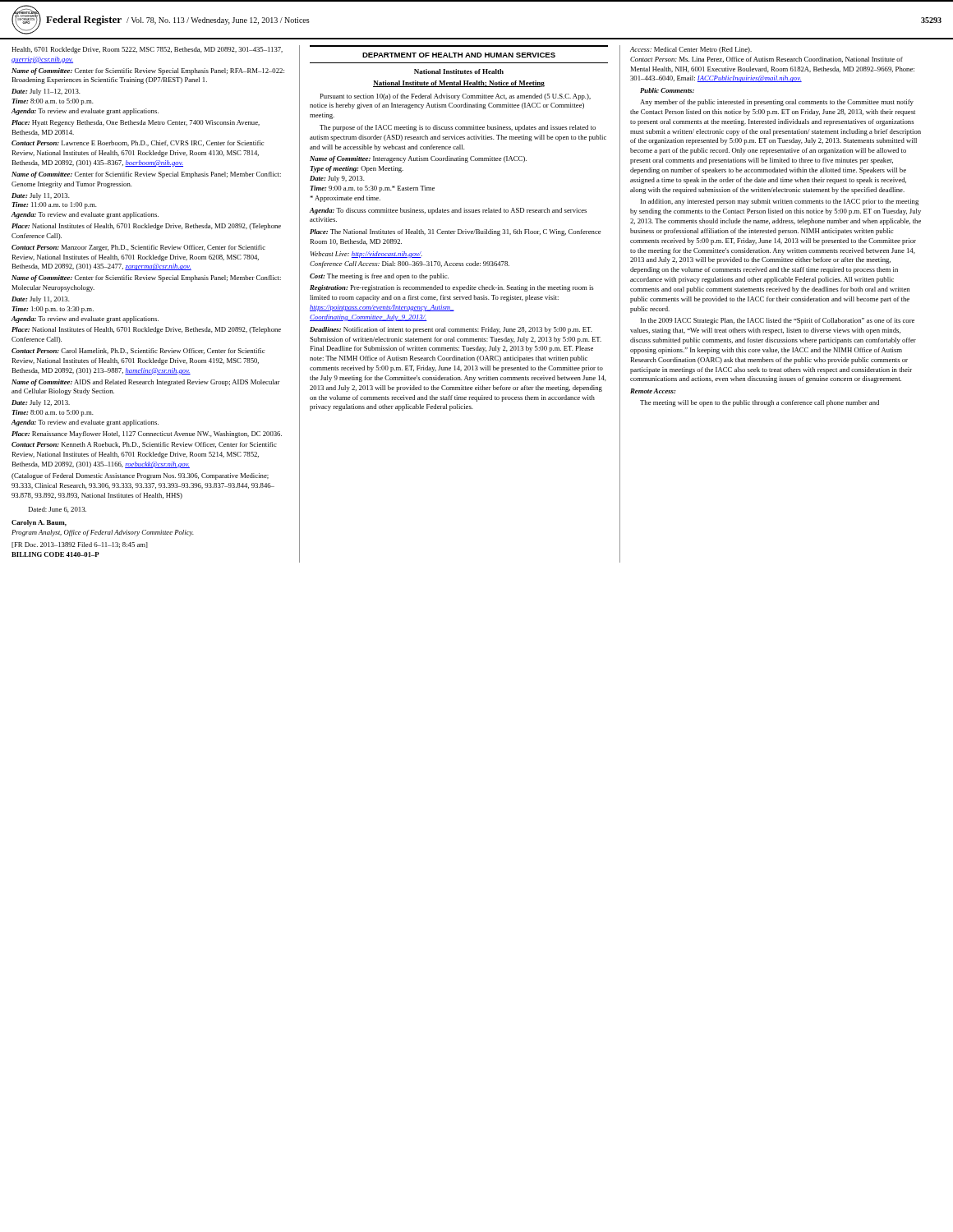Find the text block containing "Contact Person: Carol Hamelink, Ph.D., Scientific"

click(x=138, y=360)
